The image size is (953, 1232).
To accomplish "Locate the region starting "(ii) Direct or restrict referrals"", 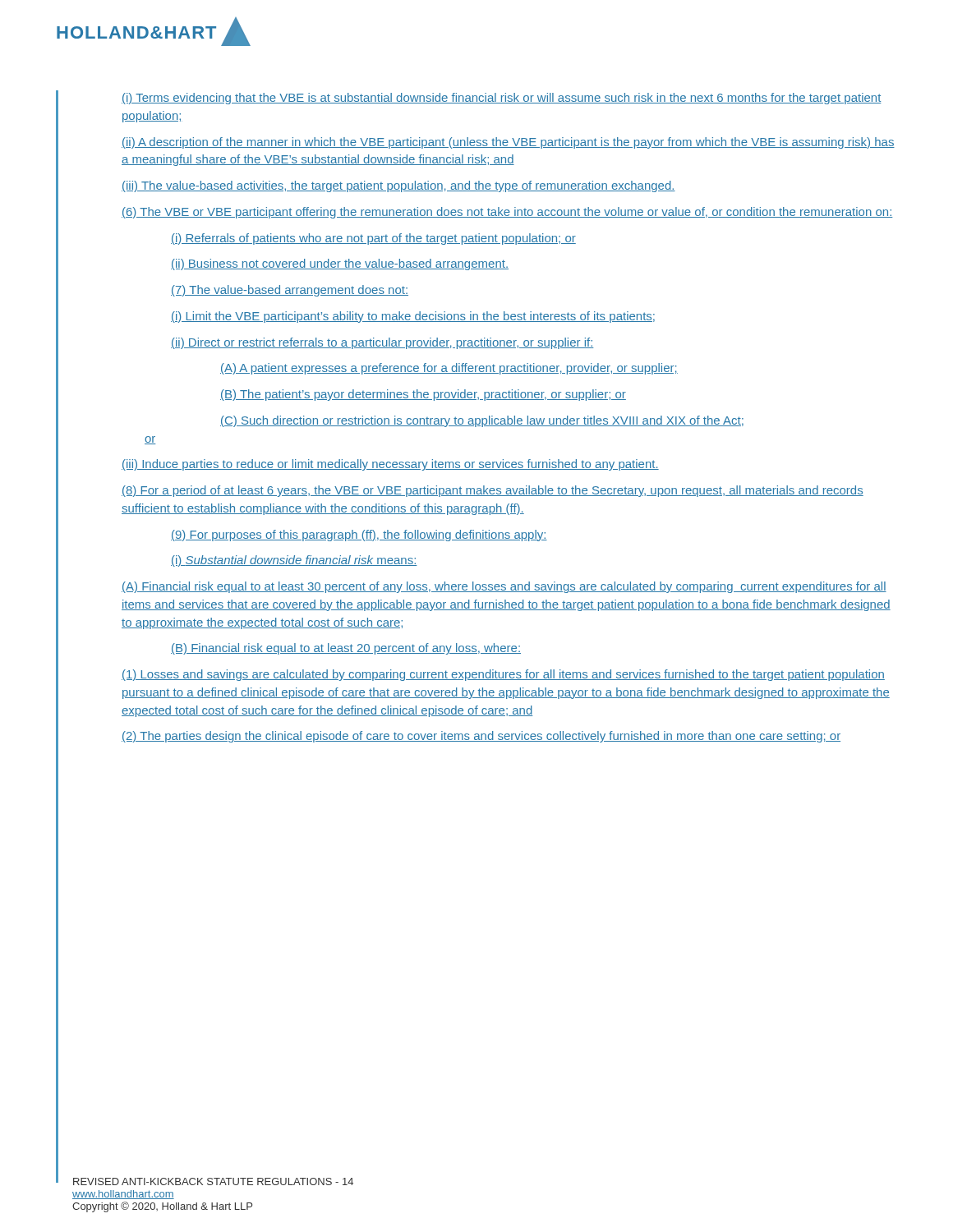I will (382, 342).
